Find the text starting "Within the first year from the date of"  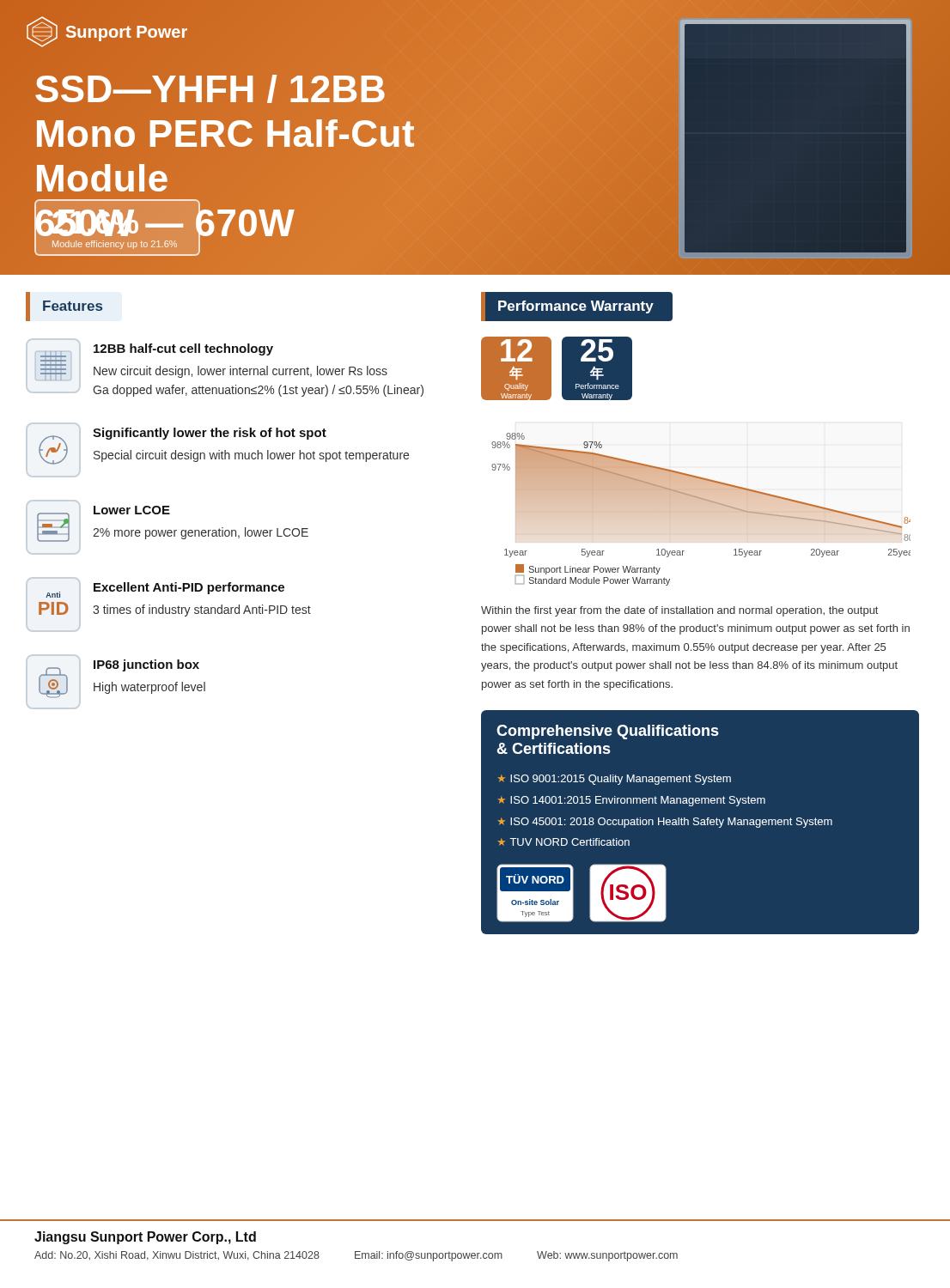(696, 647)
